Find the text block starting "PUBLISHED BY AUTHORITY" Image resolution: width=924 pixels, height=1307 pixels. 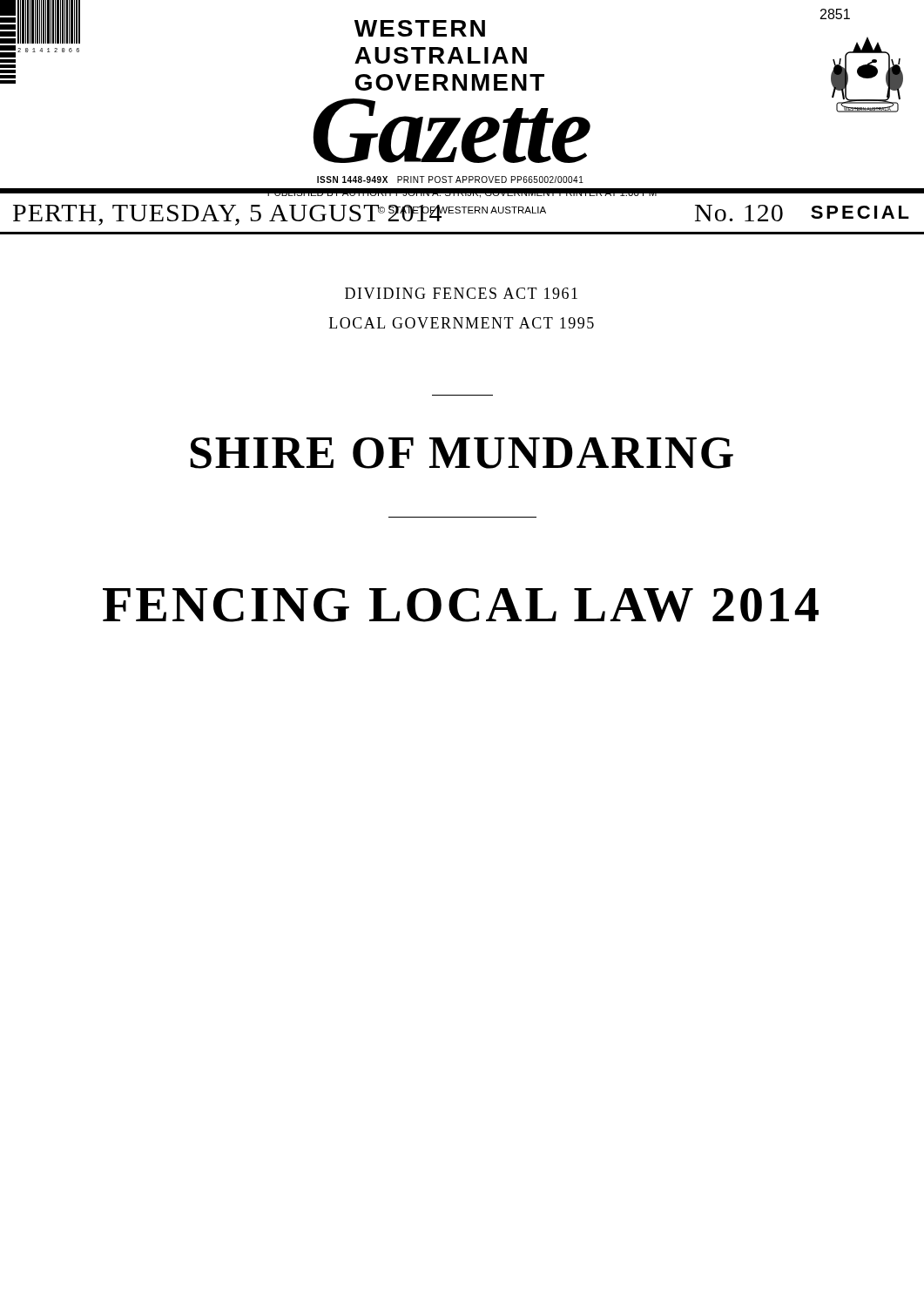tap(462, 201)
